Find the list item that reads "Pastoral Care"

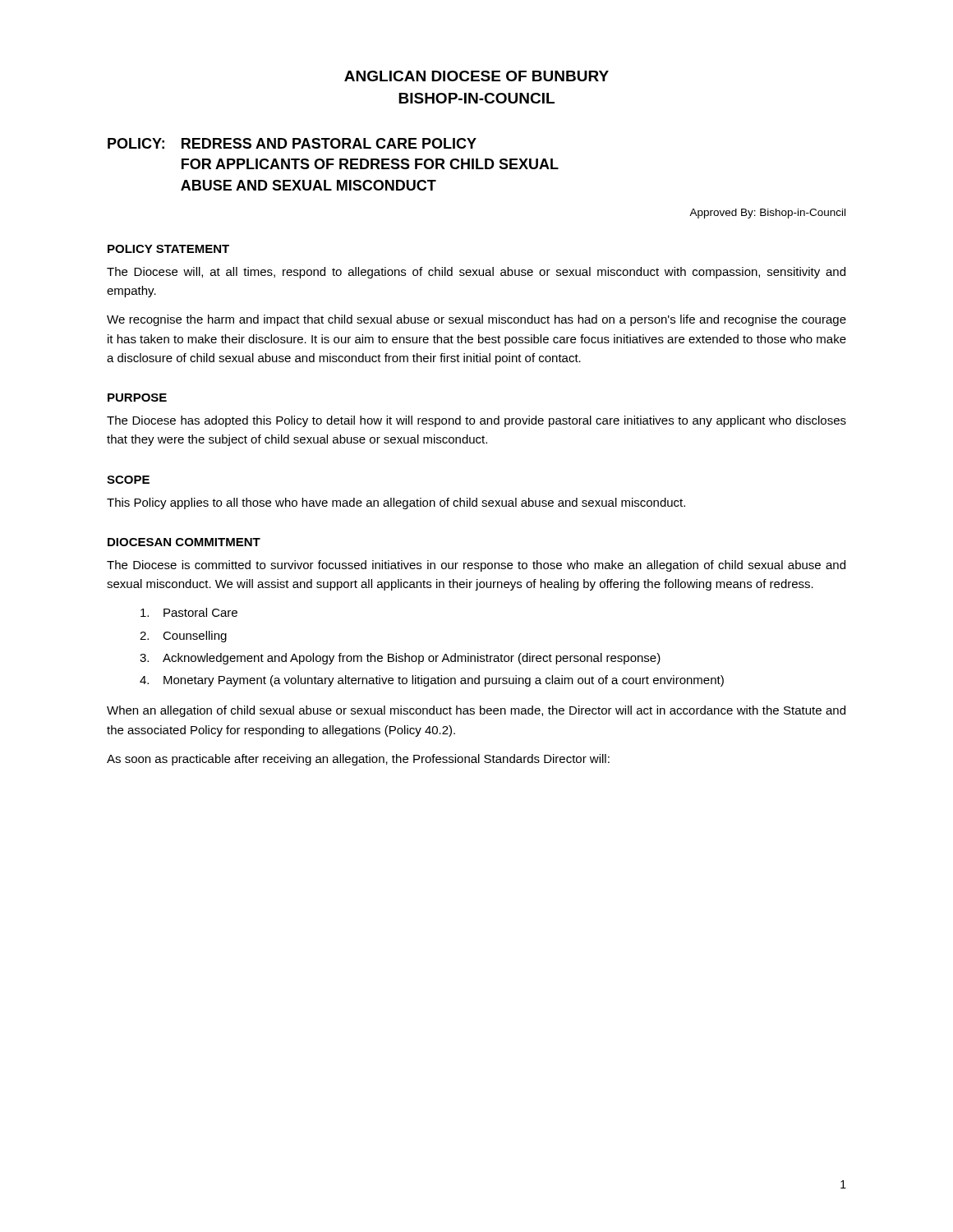point(189,612)
